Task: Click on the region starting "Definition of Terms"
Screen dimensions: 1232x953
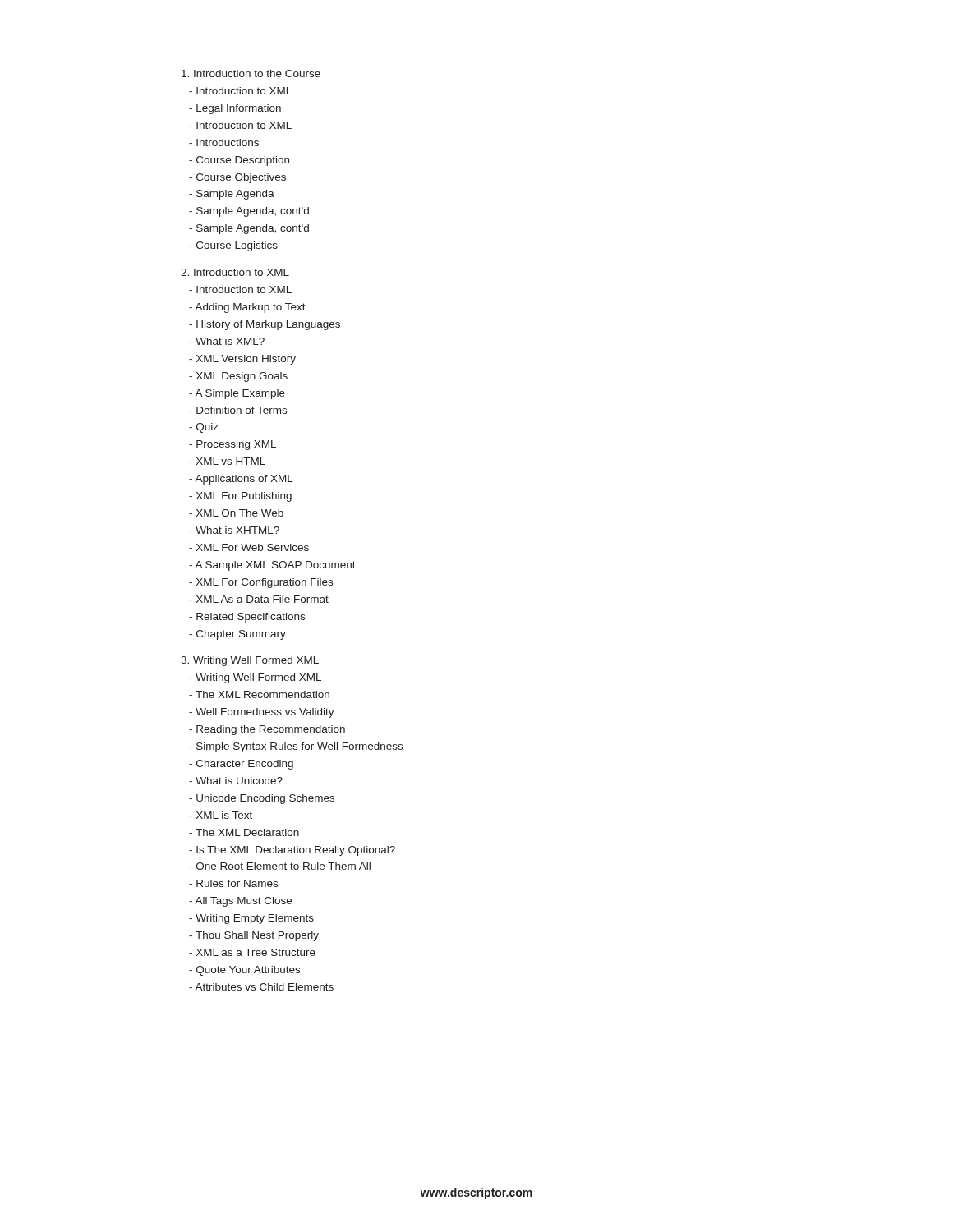Action: (x=238, y=410)
